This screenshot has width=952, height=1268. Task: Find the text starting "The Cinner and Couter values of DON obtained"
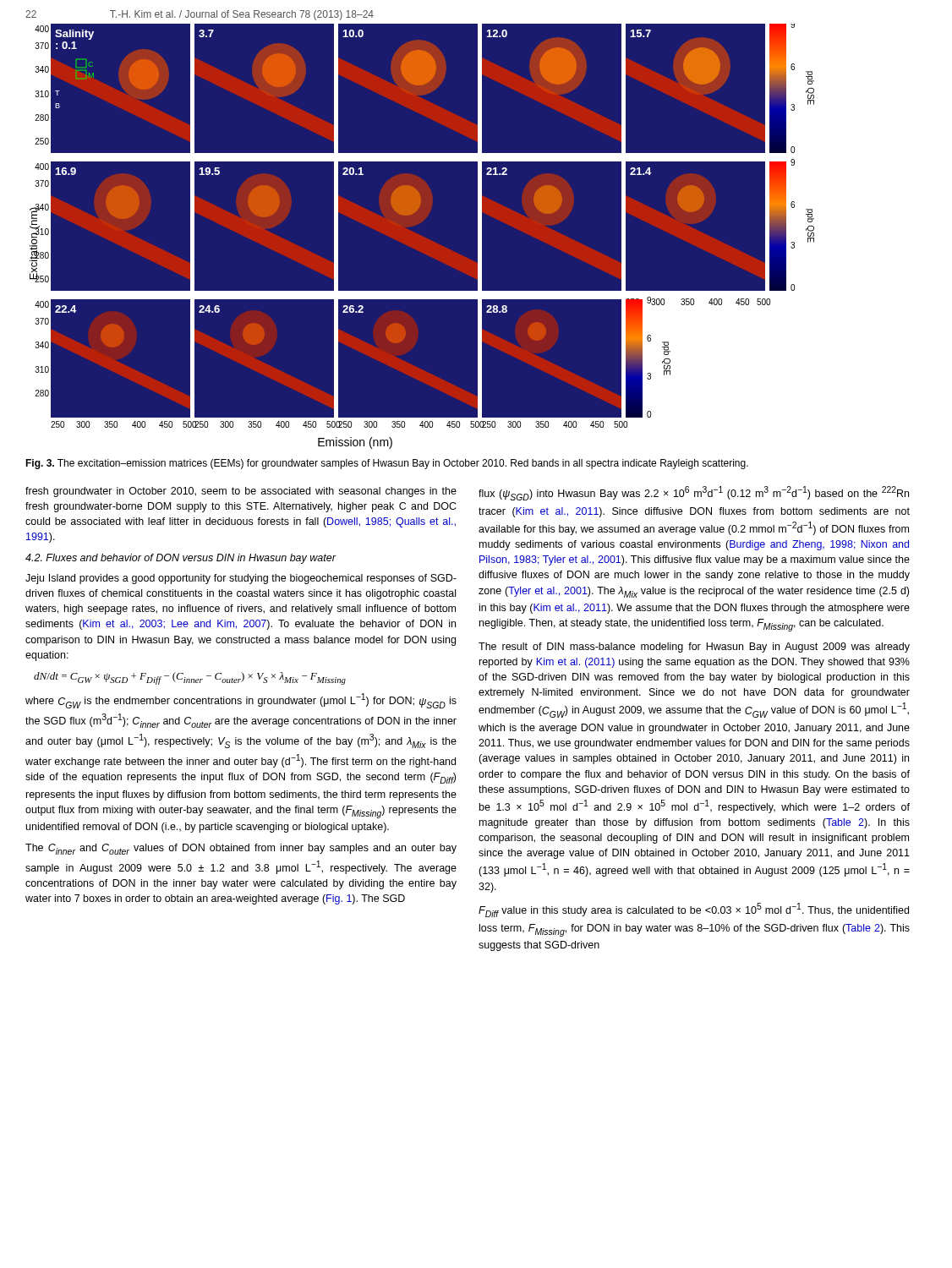point(241,874)
